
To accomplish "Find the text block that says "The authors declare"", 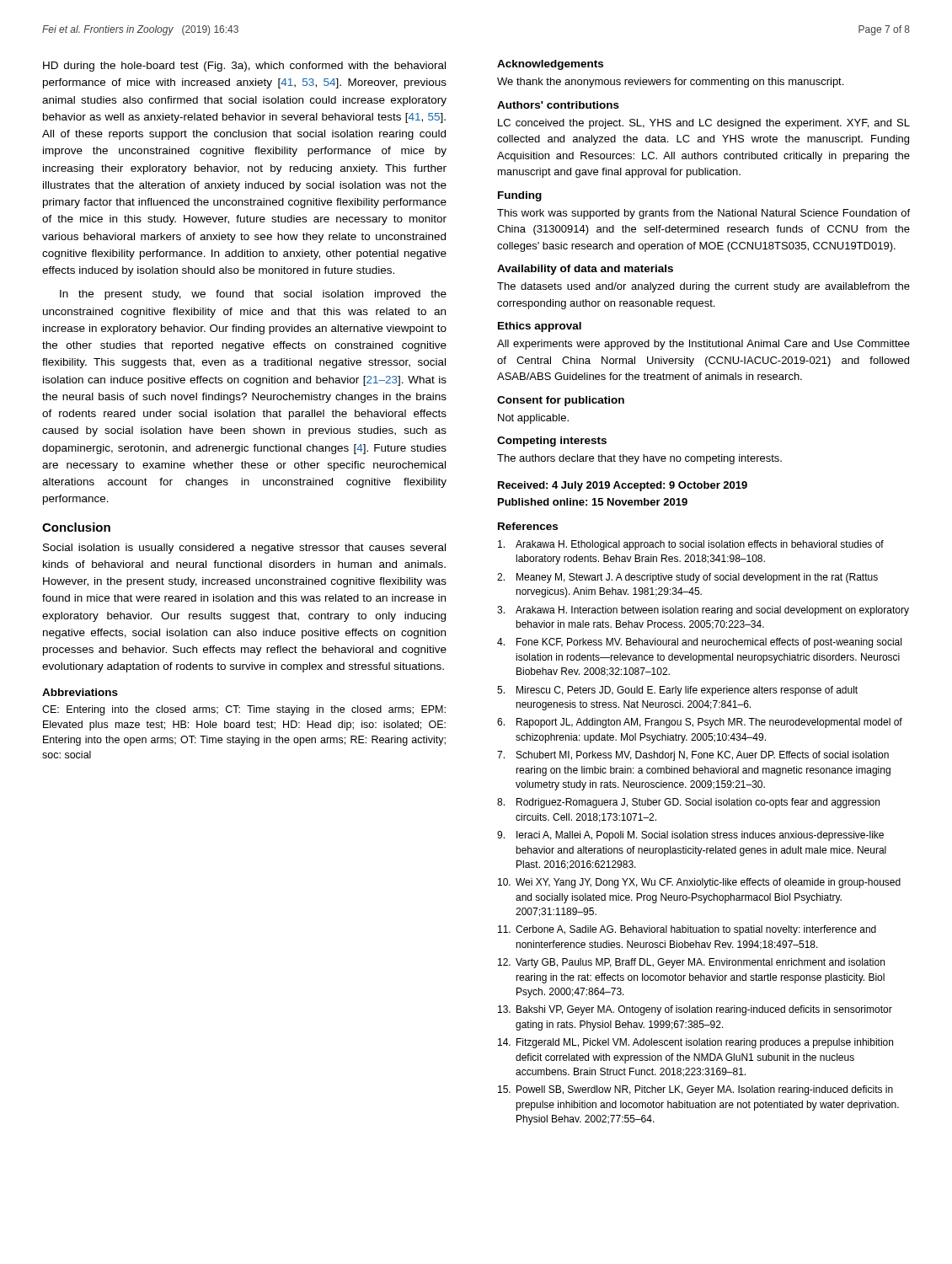I will click(x=703, y=458).
